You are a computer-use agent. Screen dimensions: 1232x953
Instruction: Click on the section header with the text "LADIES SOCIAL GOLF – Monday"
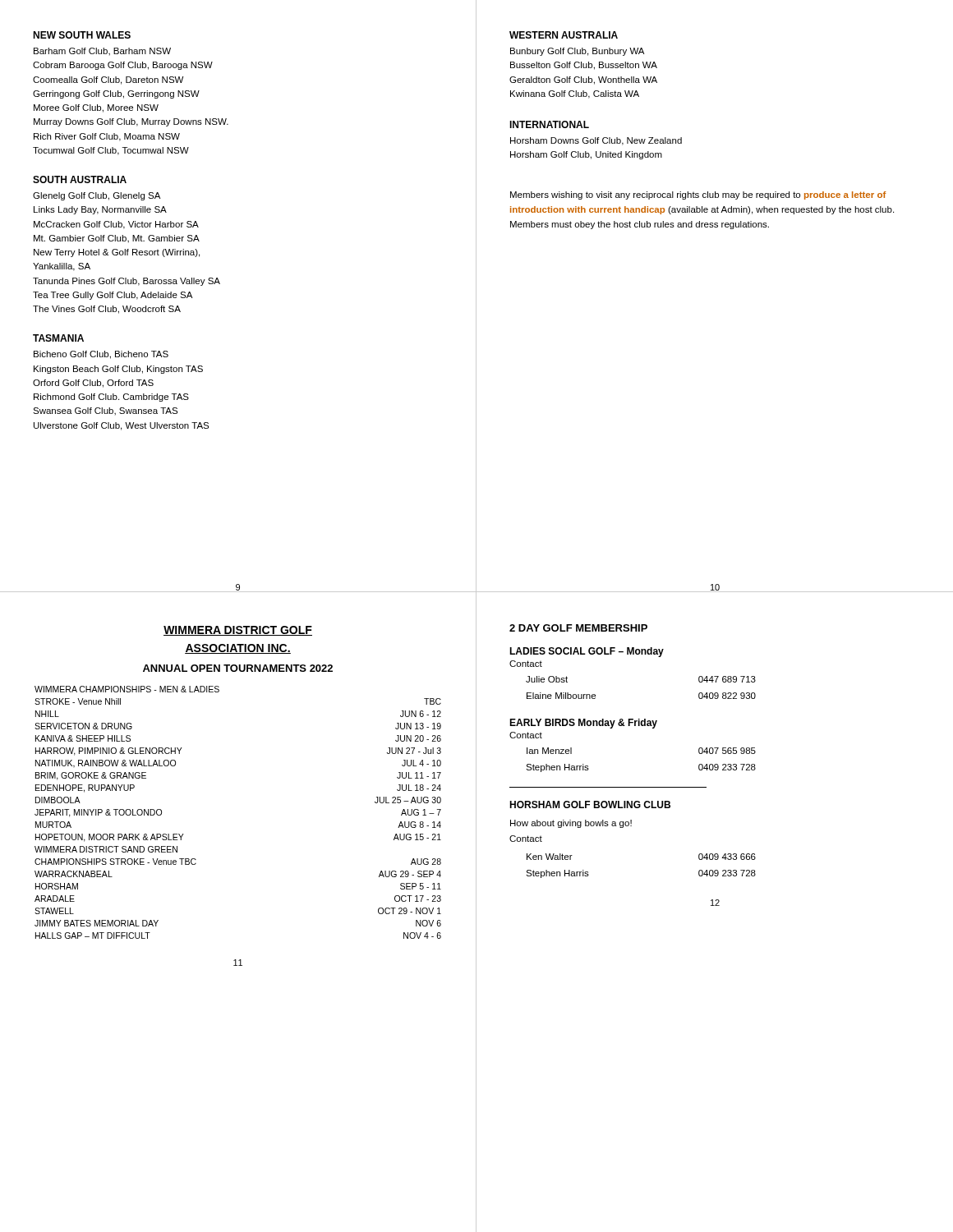coord(587,651)
